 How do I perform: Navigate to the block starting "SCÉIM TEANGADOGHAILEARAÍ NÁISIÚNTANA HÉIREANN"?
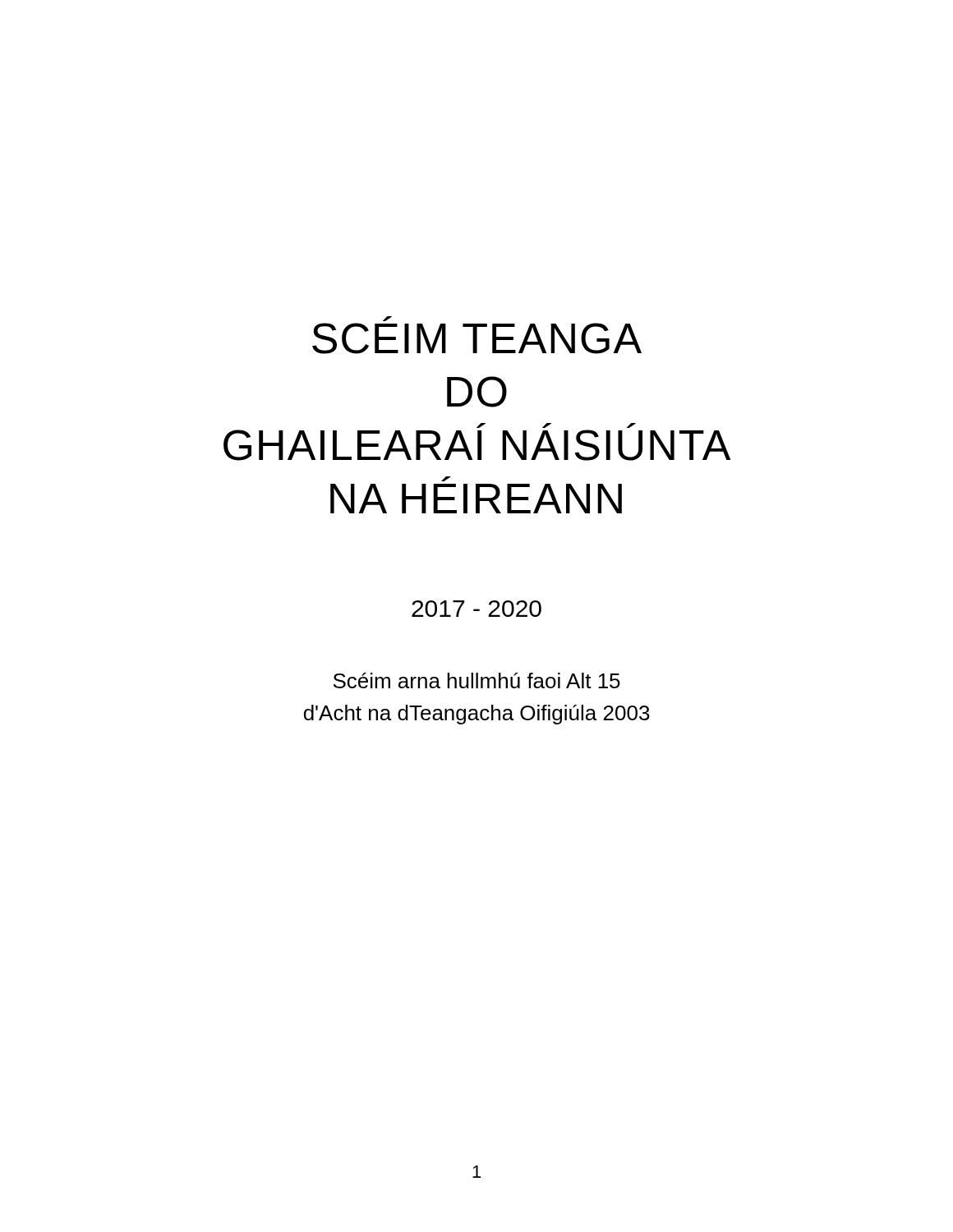(x=476, y=419)
